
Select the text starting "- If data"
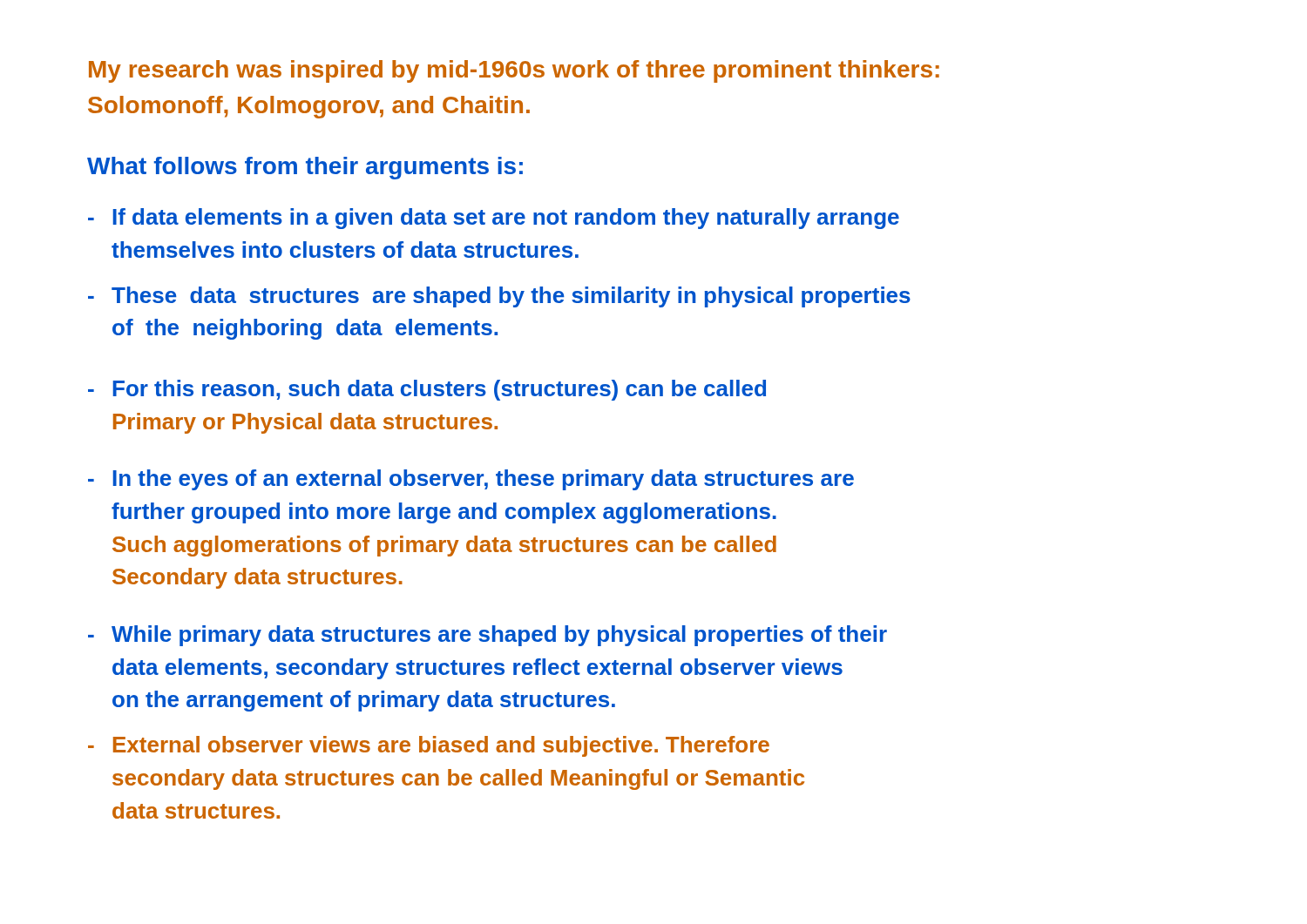pos(654,234)
